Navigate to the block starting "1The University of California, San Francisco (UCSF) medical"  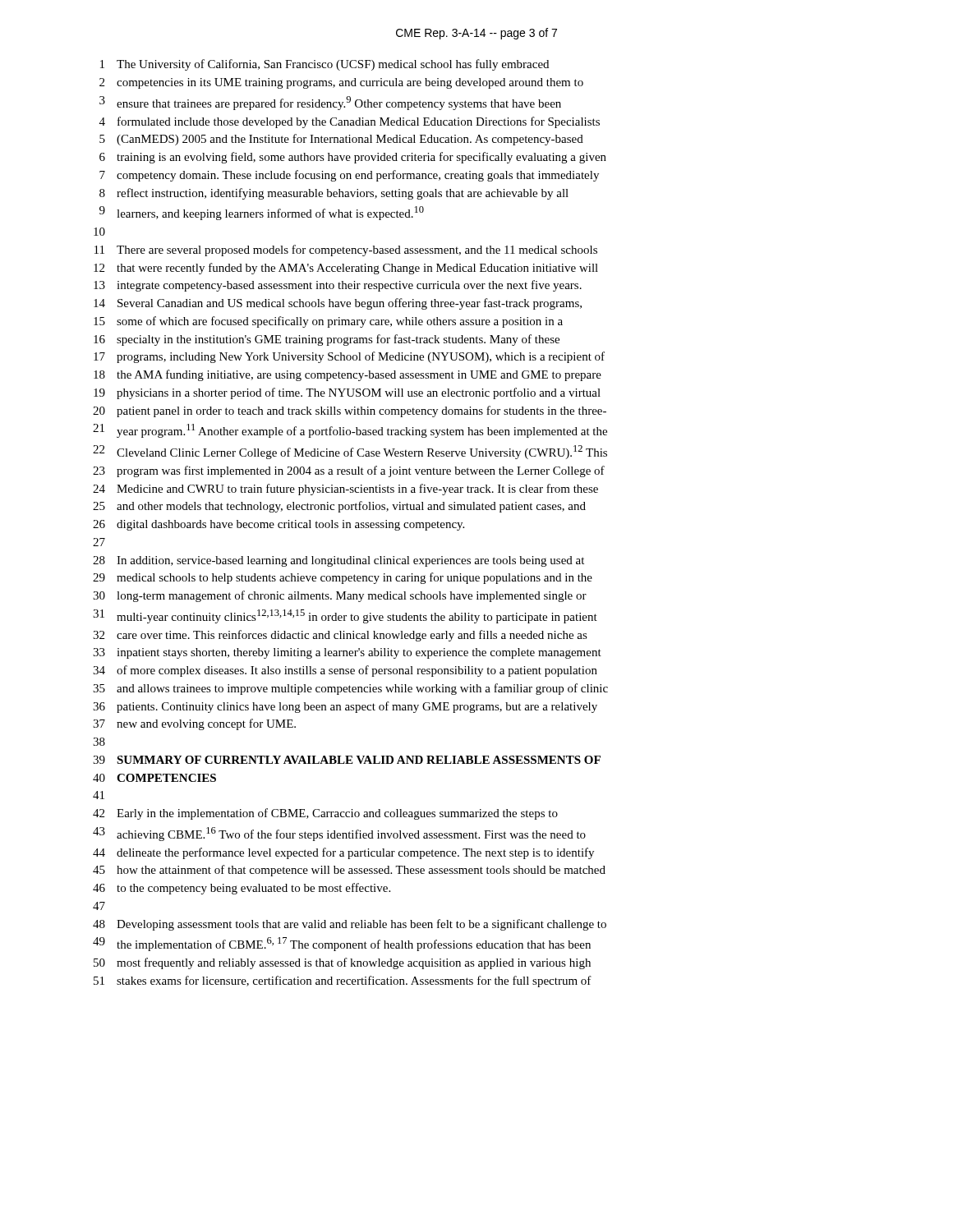point(481,140)
